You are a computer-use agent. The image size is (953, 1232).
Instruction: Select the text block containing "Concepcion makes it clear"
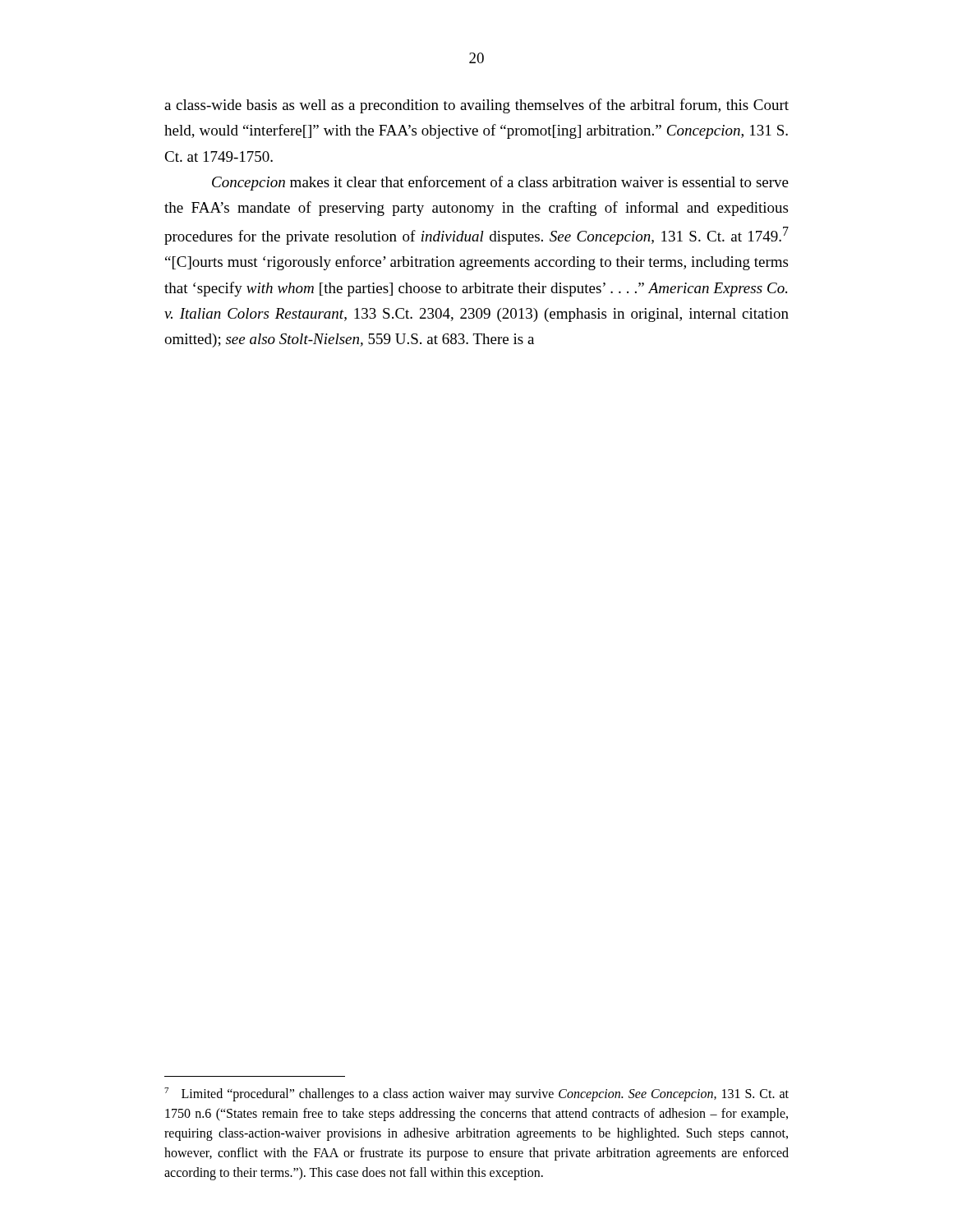(x=476, y=261)
